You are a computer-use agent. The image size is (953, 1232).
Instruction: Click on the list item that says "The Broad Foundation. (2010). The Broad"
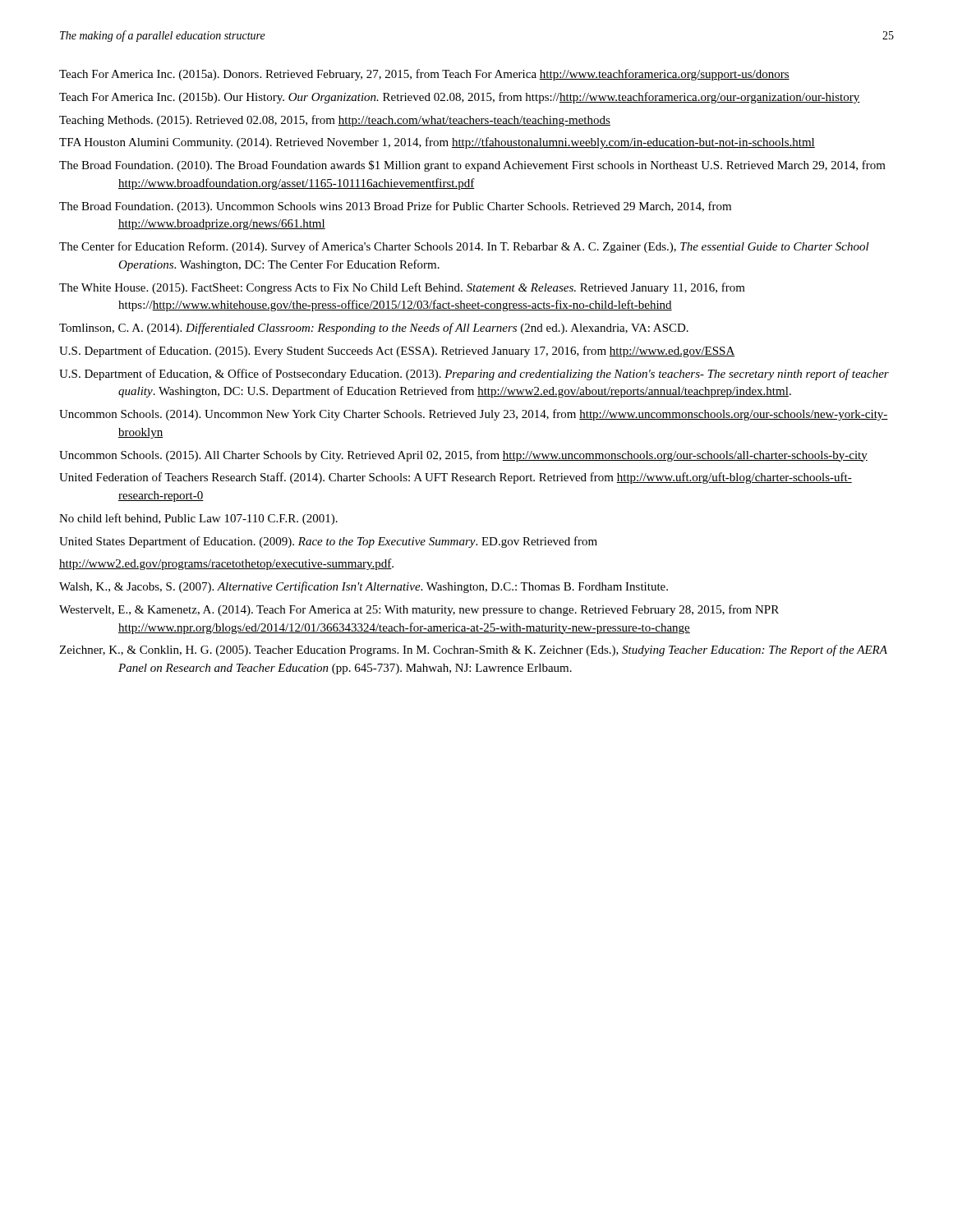tap(472, 174)
